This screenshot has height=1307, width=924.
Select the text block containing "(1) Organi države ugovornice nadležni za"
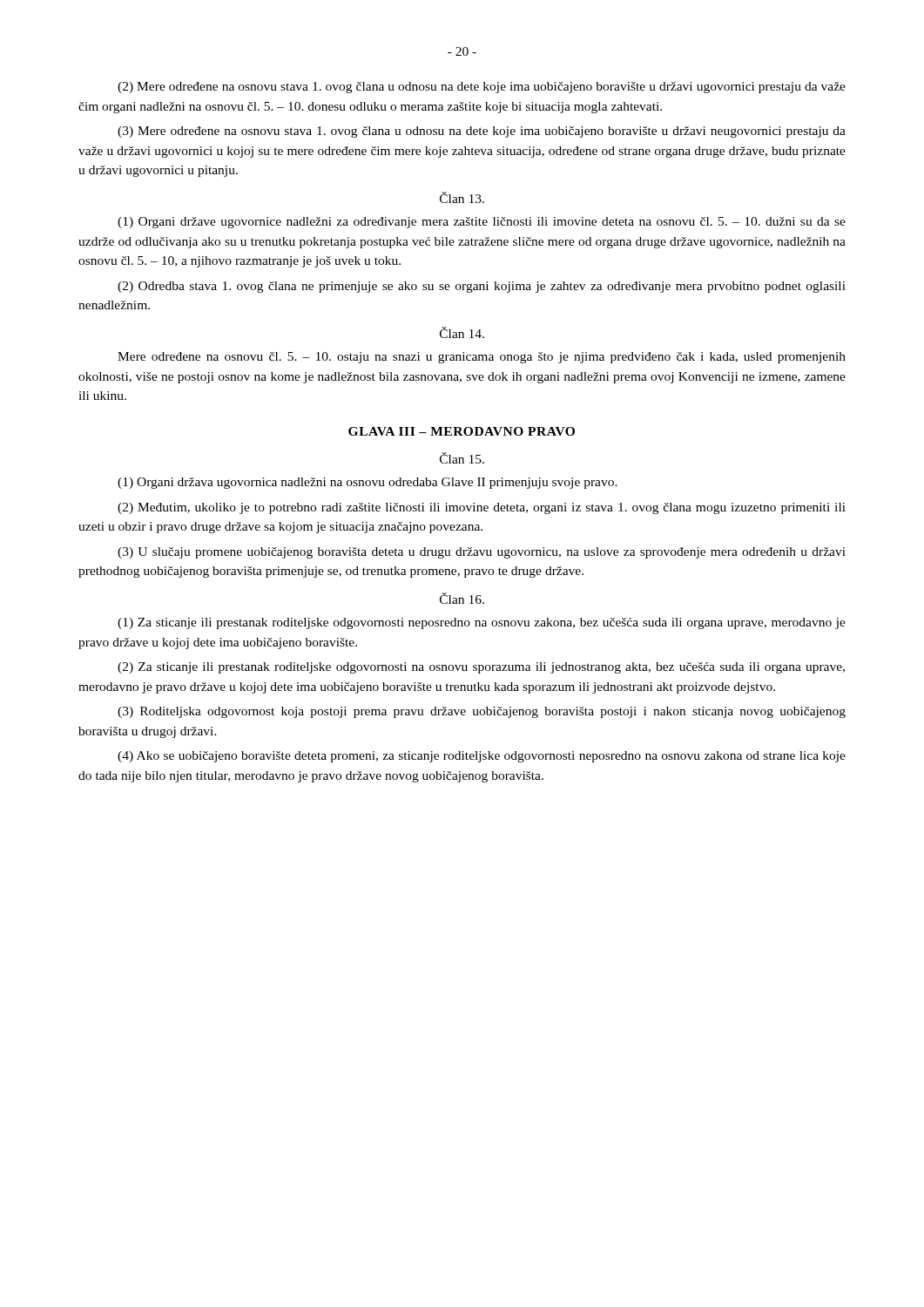coord(462,241)
